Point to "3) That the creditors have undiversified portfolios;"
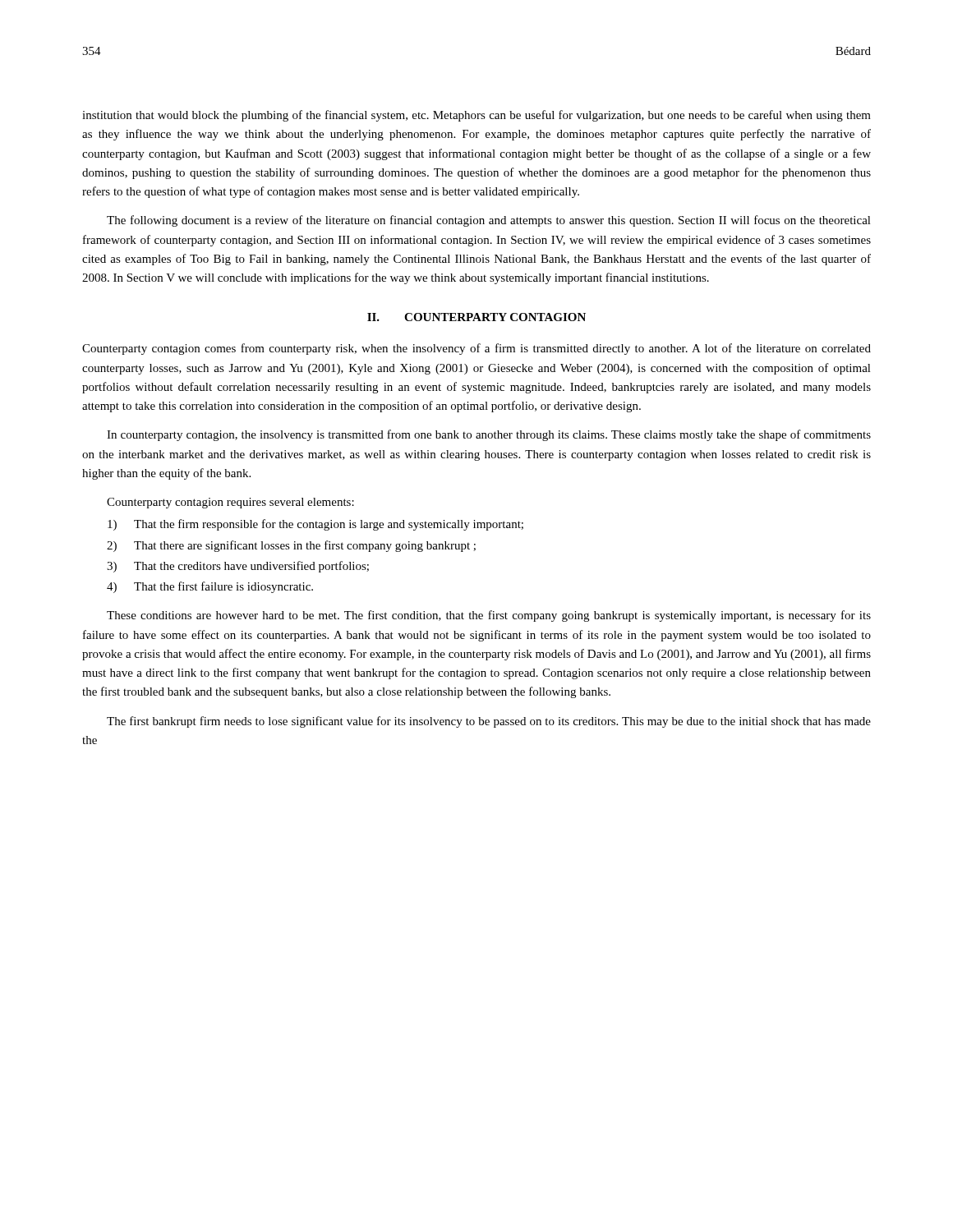This screenshot has height=1232, width=953. click(238, 566)
